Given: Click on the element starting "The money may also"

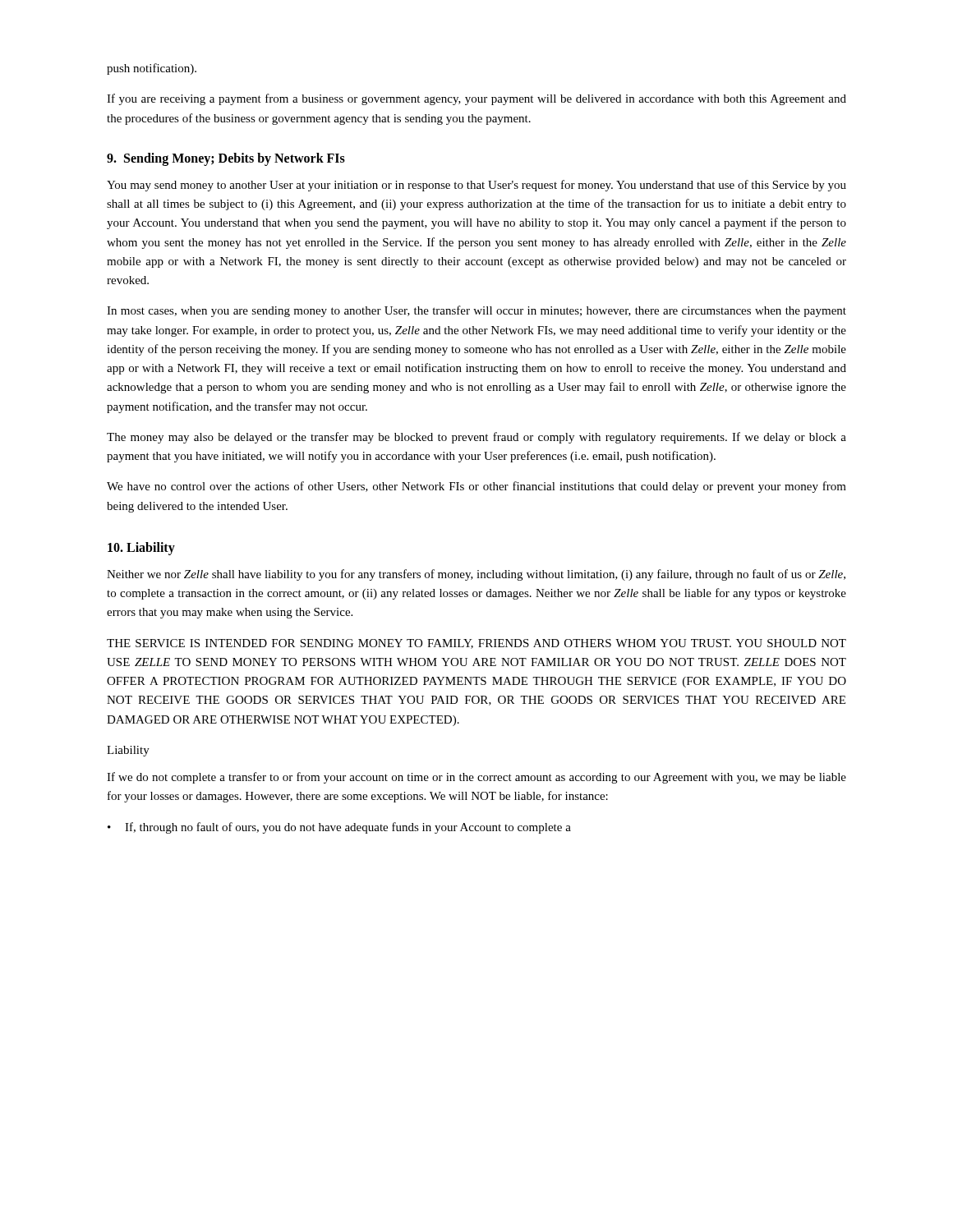Looking at the screenshot, I should (x=476, y=447).
